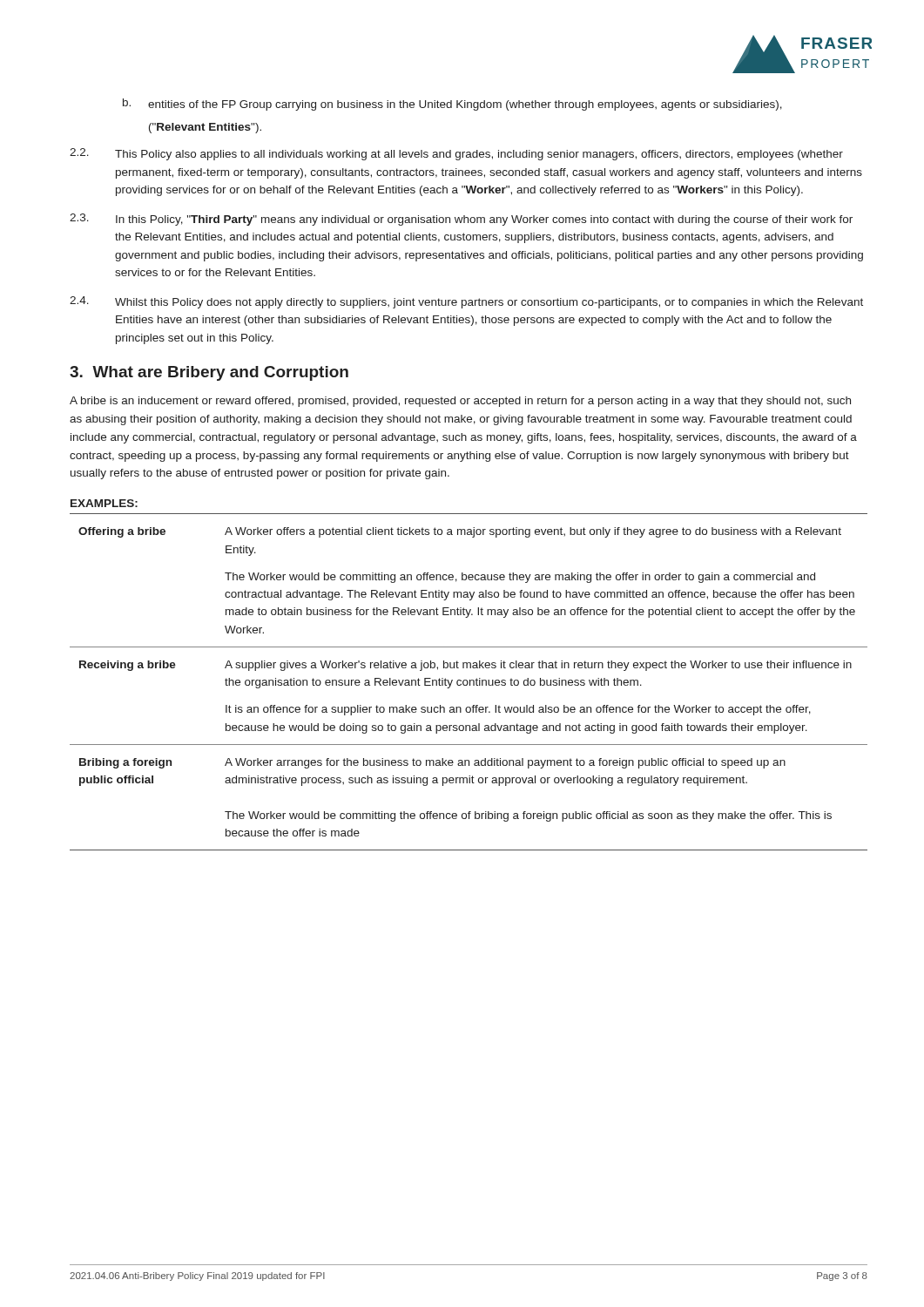The image size is (924, 1307).
Task: Click the passage that begins "b. entities of the FP Group carrying"
Action: click(x=495, y=105)
